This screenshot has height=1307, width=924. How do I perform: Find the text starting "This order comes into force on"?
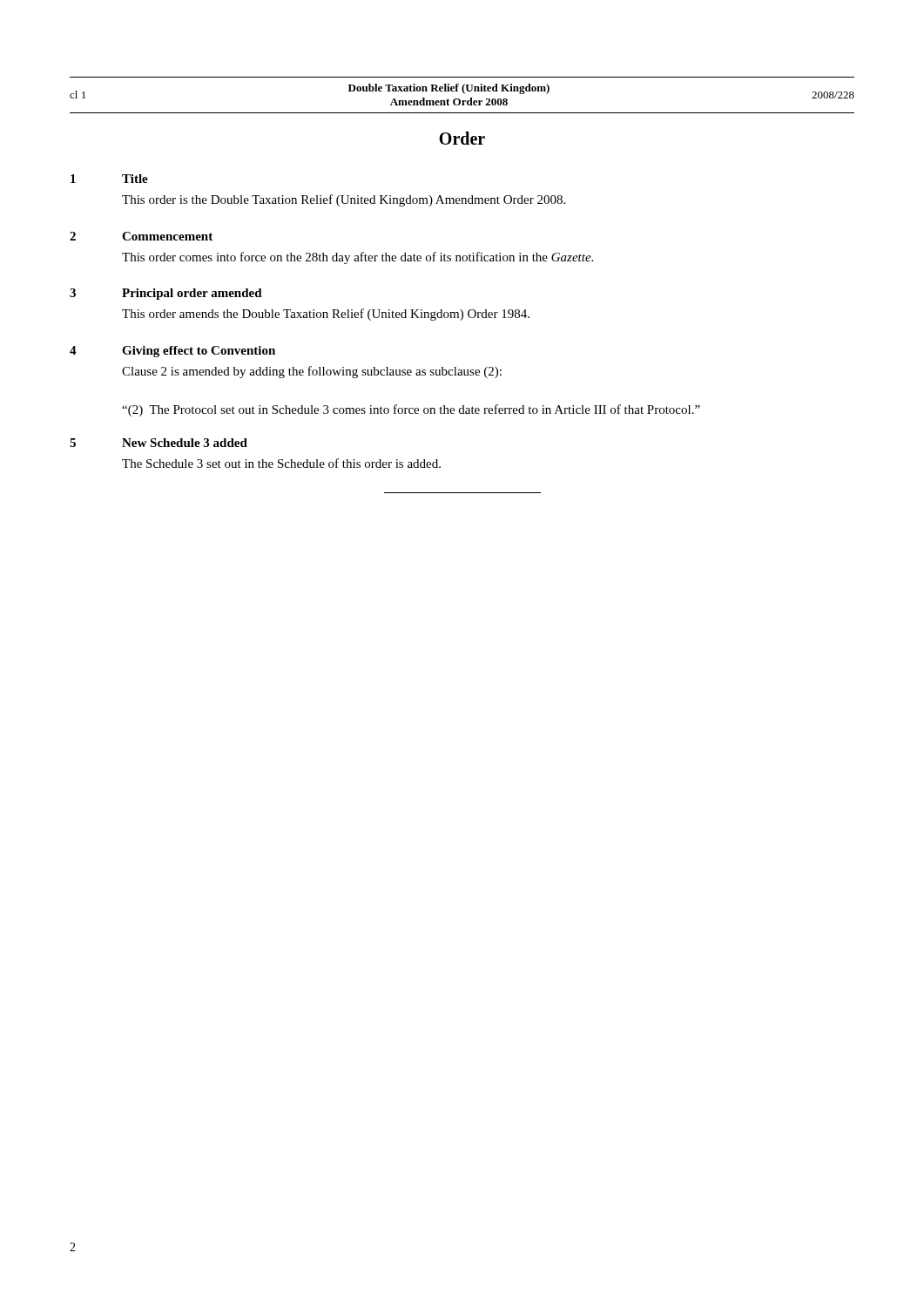click(x=358, y=257)
